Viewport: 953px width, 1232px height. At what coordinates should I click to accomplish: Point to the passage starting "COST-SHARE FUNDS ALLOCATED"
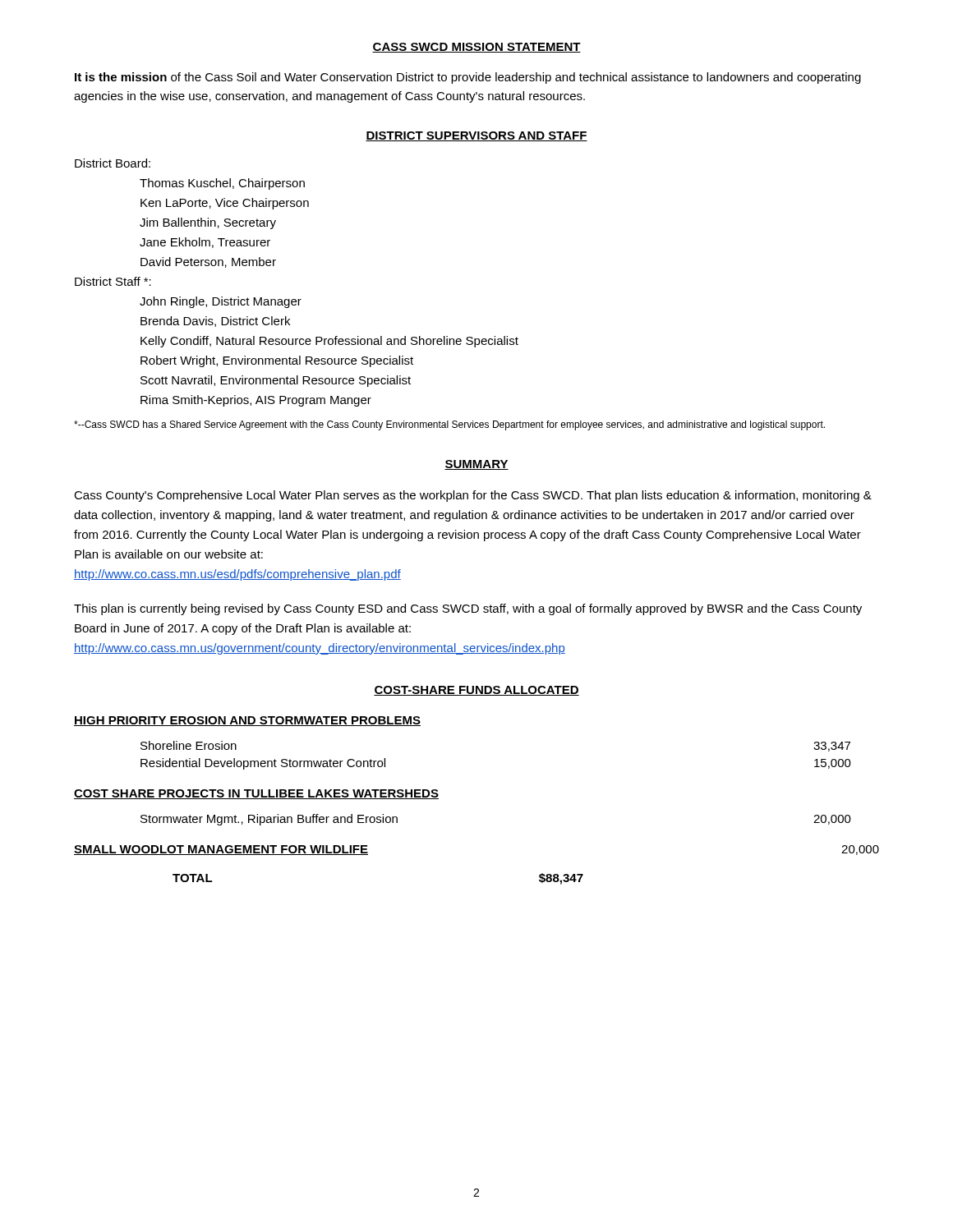coord(476,689)
